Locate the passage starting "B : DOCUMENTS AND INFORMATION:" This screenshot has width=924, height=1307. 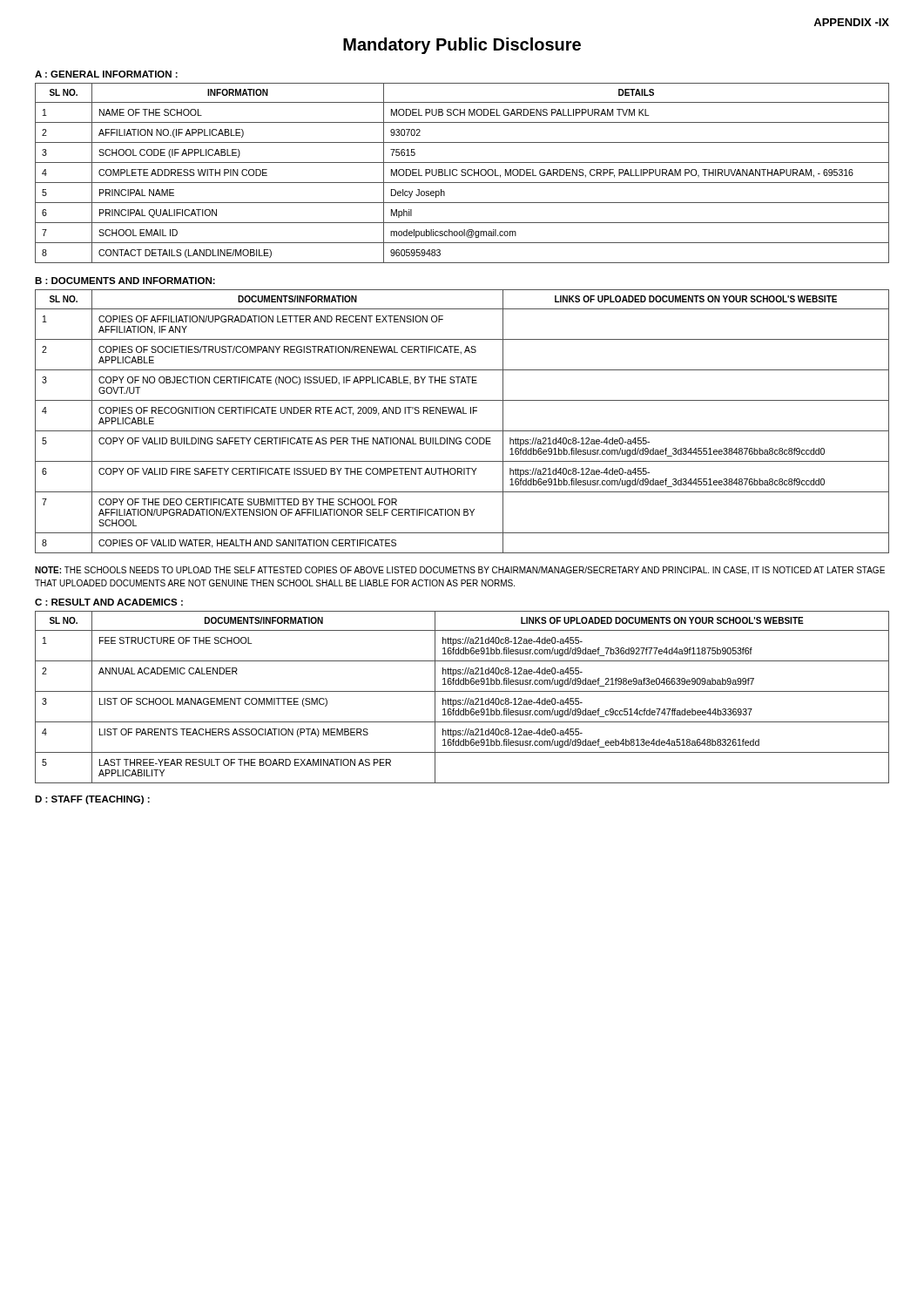(125, 281)
